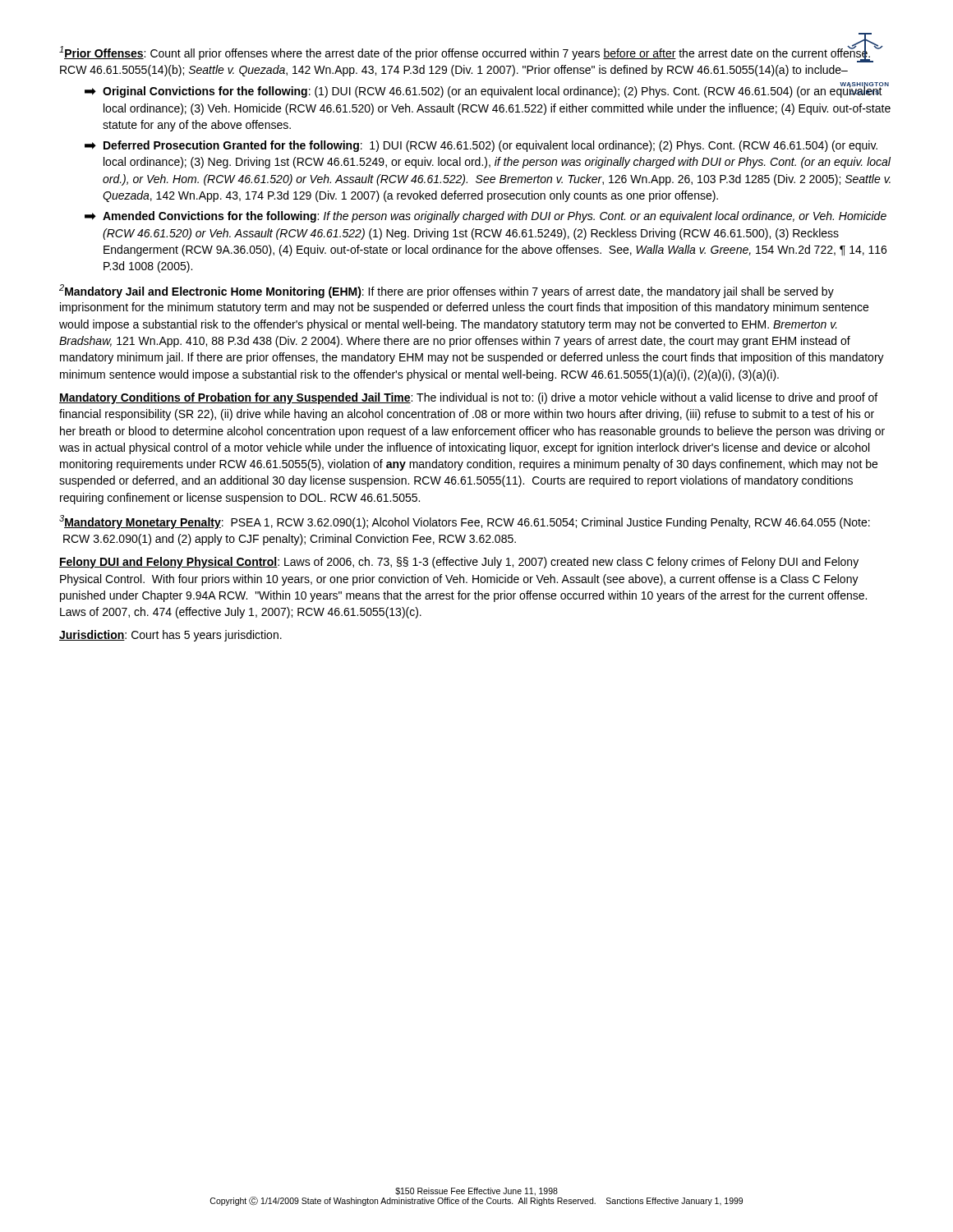
Task: Locate the text starting "➡ Deferred Prosecution Granted"
Action: (x=489, y=171)
